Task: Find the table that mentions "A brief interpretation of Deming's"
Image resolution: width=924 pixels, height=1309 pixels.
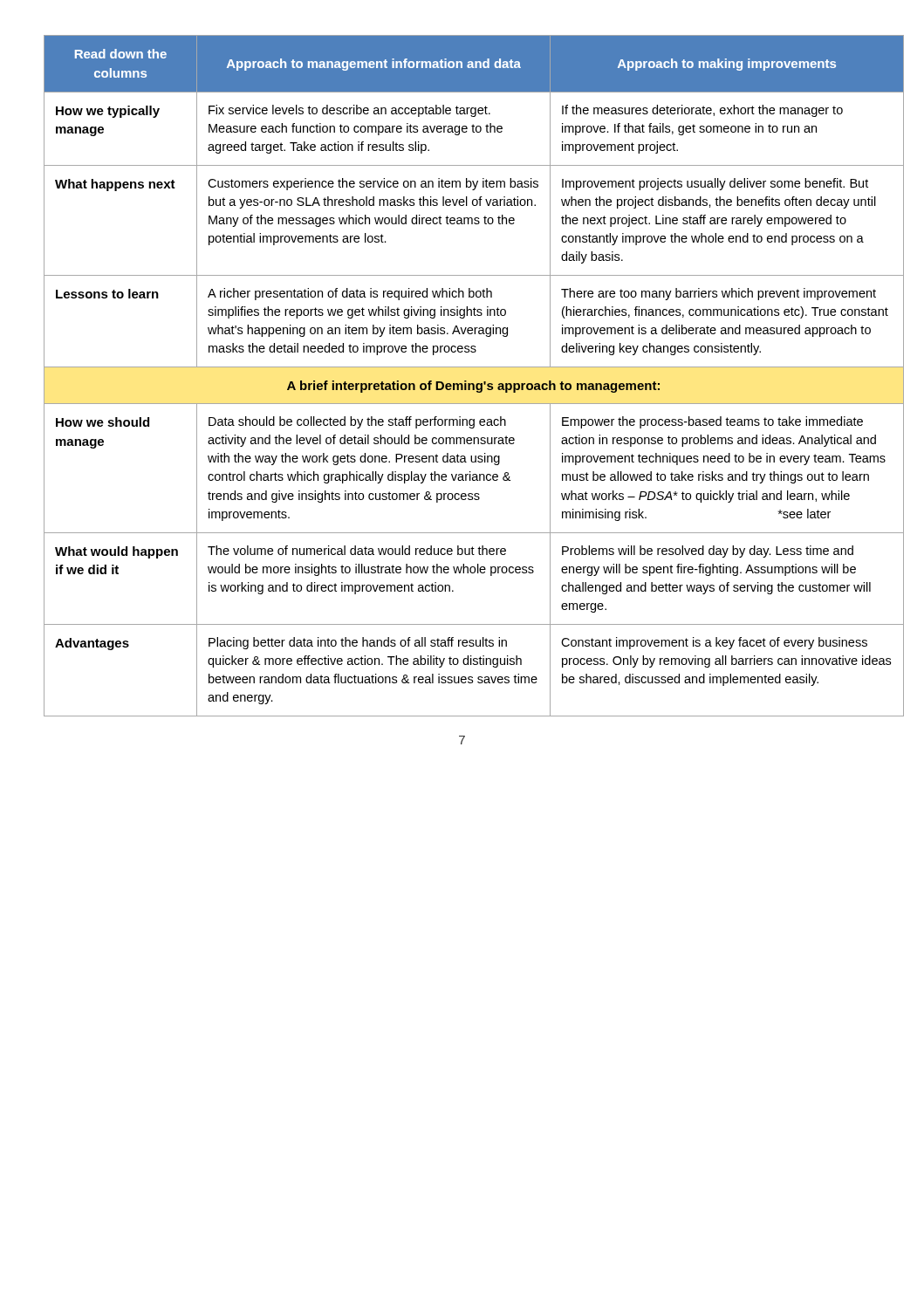Action: [462, 376]
